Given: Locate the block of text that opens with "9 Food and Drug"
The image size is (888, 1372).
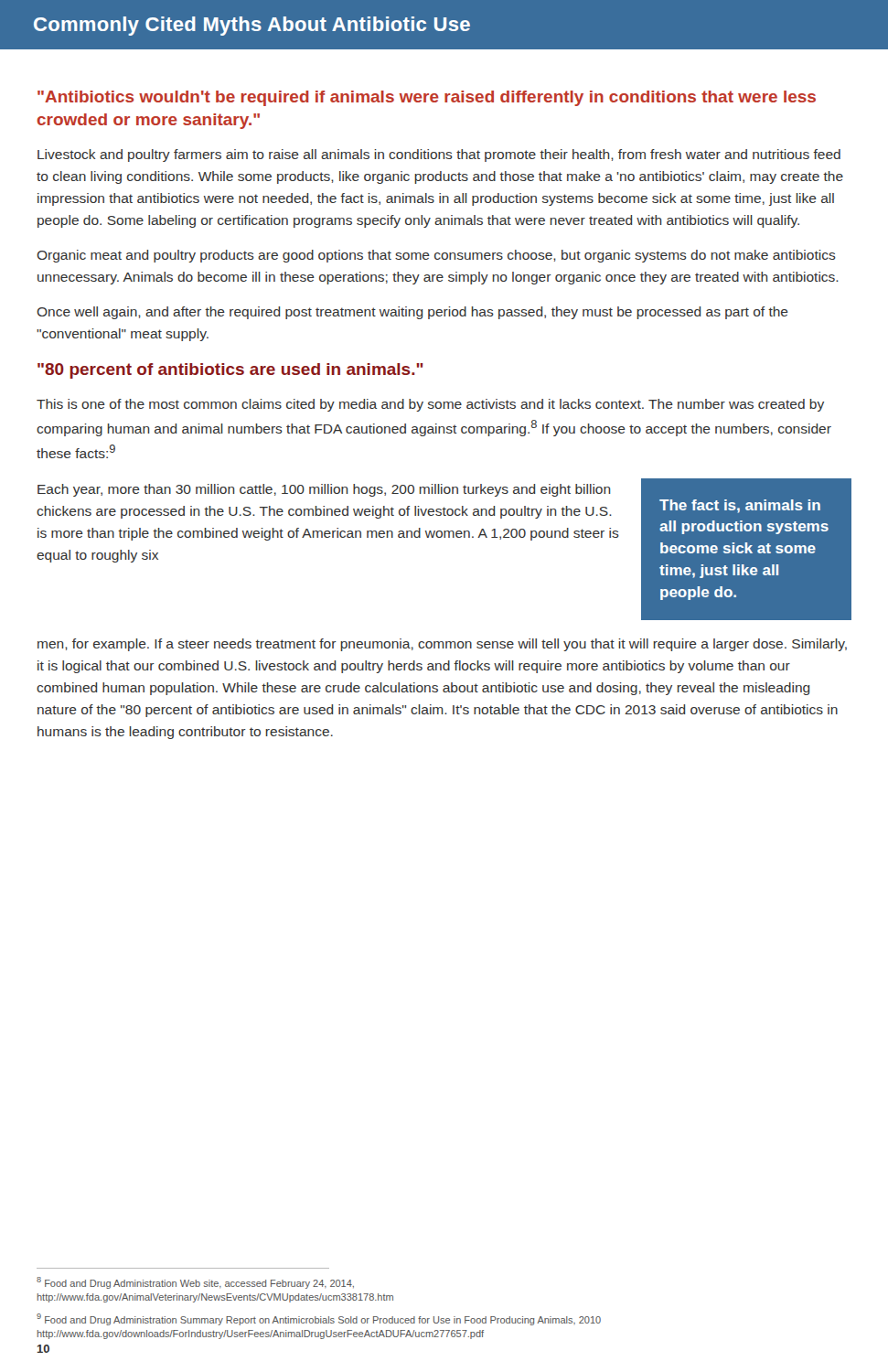Looking at the screenshot, I should pos(319,1325).
